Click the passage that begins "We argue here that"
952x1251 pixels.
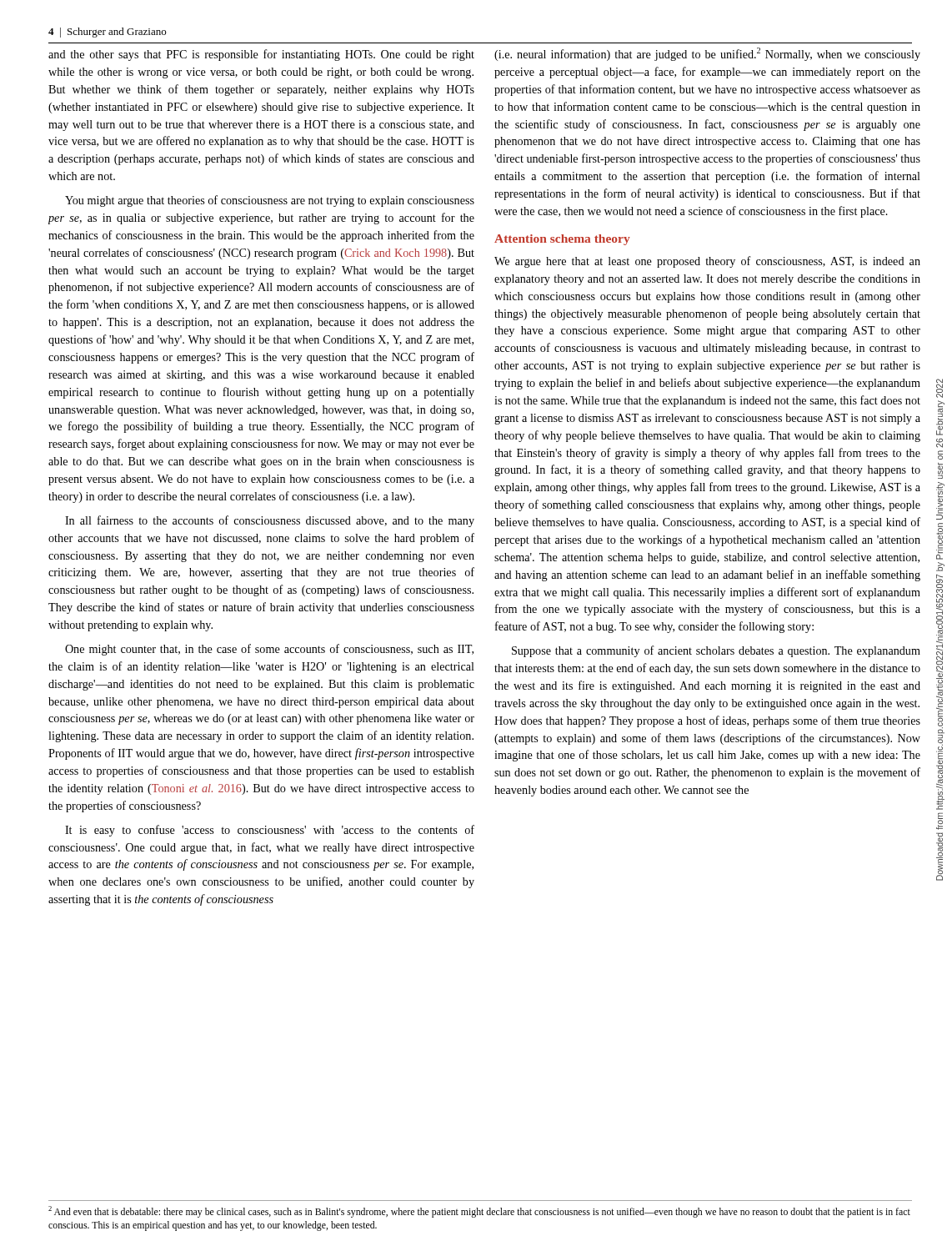(707, 444)
